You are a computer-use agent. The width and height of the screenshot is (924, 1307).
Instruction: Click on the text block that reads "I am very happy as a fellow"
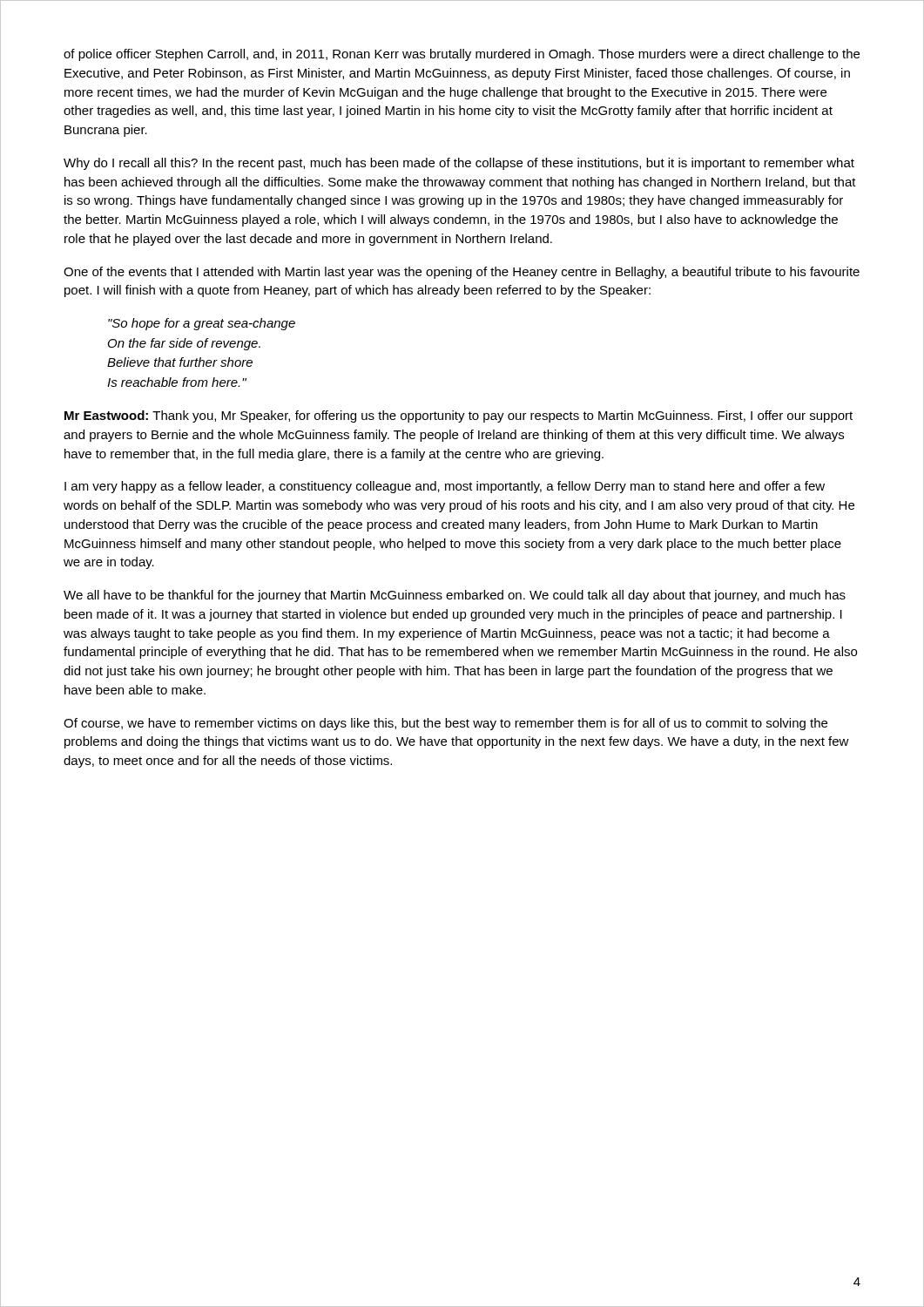point(459,524)
